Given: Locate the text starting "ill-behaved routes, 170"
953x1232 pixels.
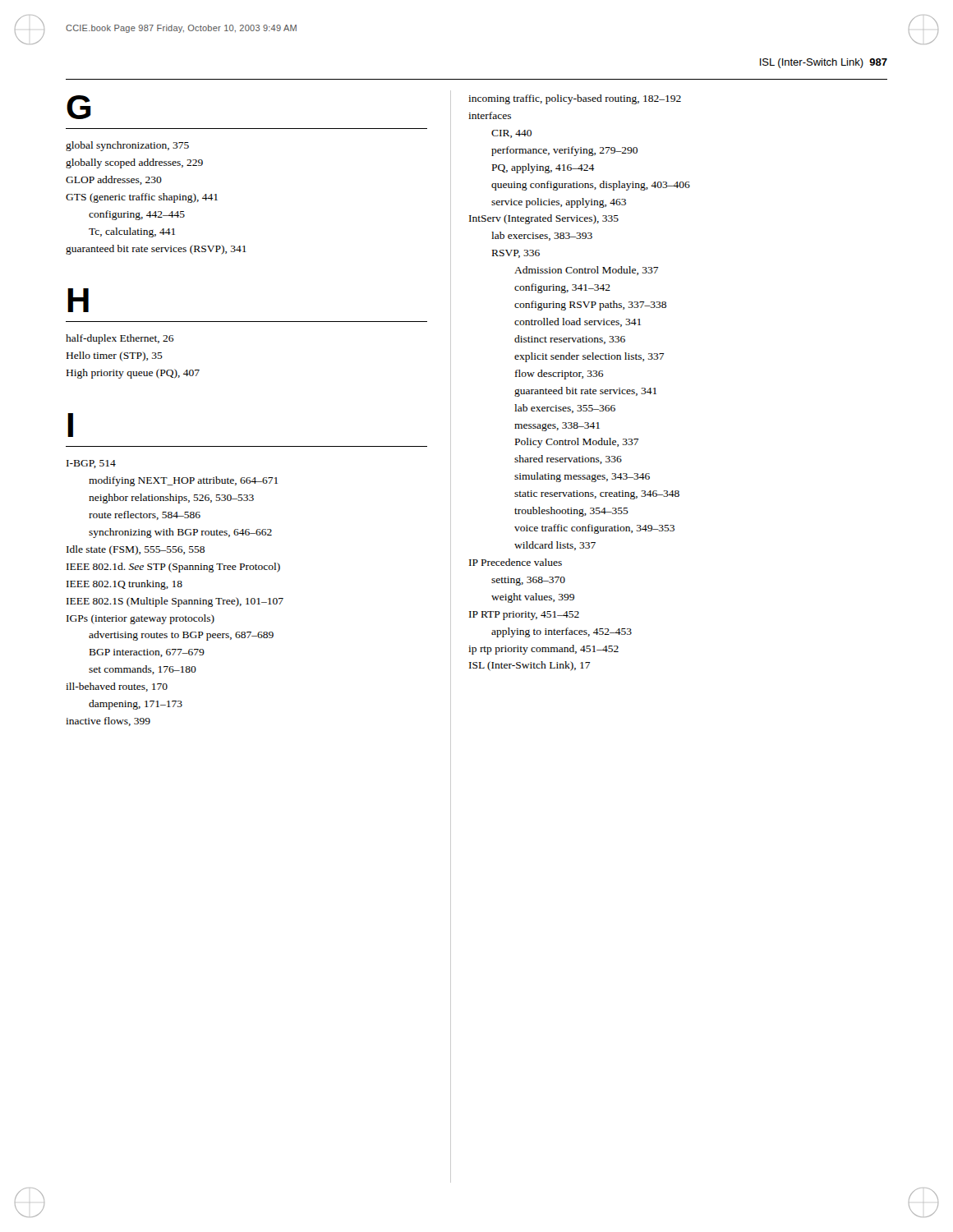Looking at the screenshot, I should tap(117, 686).
